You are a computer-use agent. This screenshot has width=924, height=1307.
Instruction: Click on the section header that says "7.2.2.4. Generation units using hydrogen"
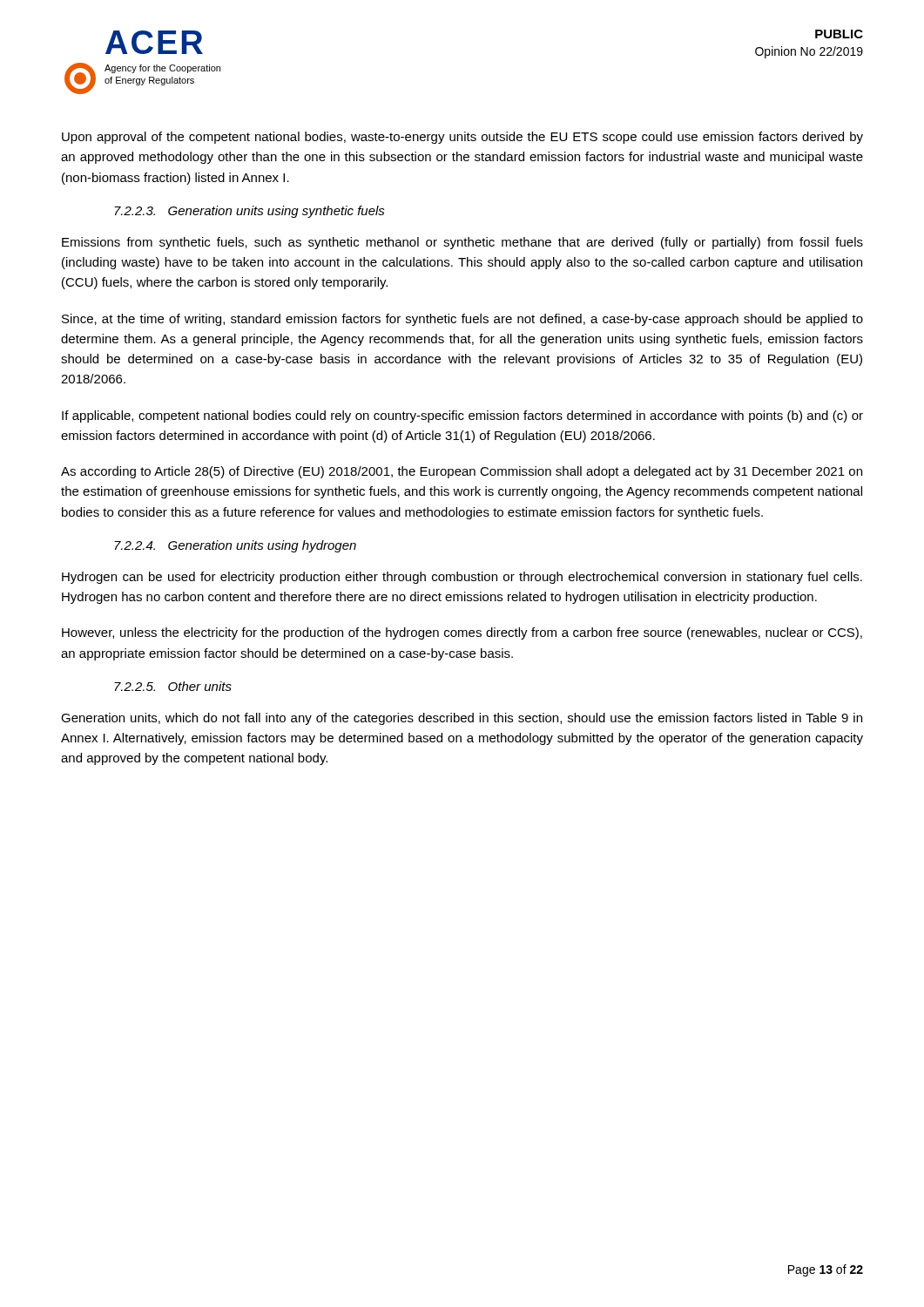pos(235,545)
